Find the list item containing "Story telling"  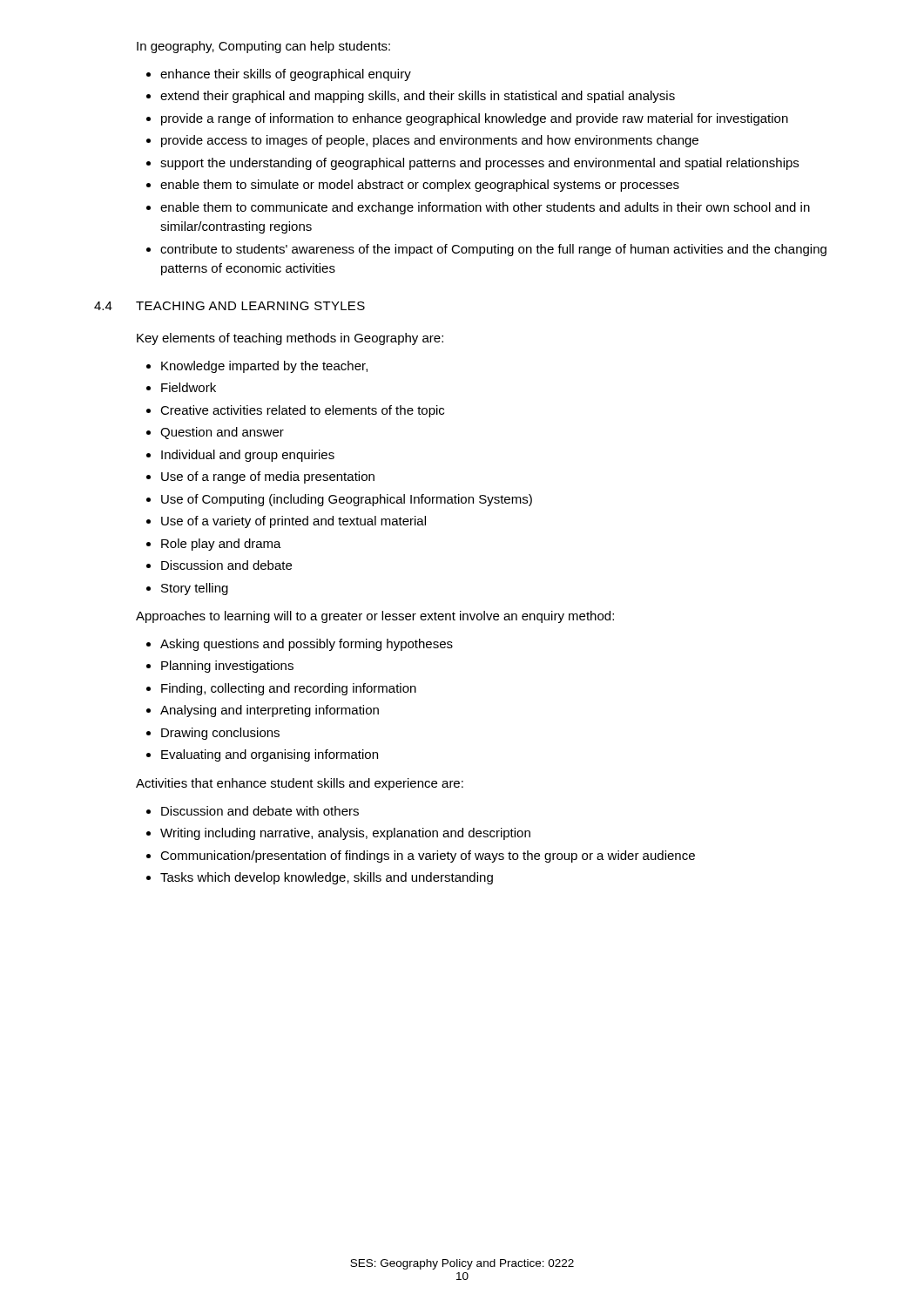coord(194,587)
